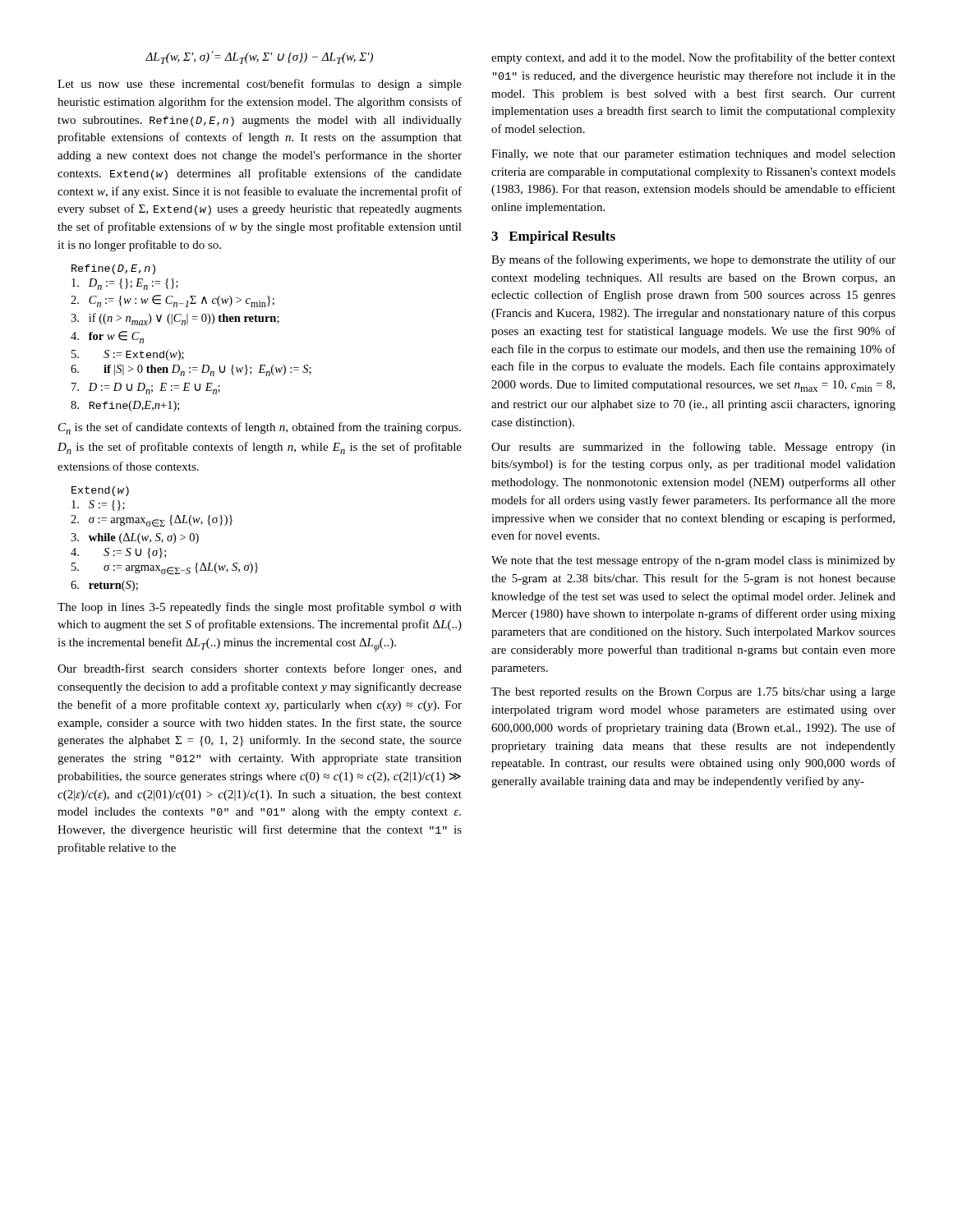Locate the passage starting "Extend(w) 1. S := {}; 2."
The width and height of the screenshot is (953, 1232).
(100, 491)
